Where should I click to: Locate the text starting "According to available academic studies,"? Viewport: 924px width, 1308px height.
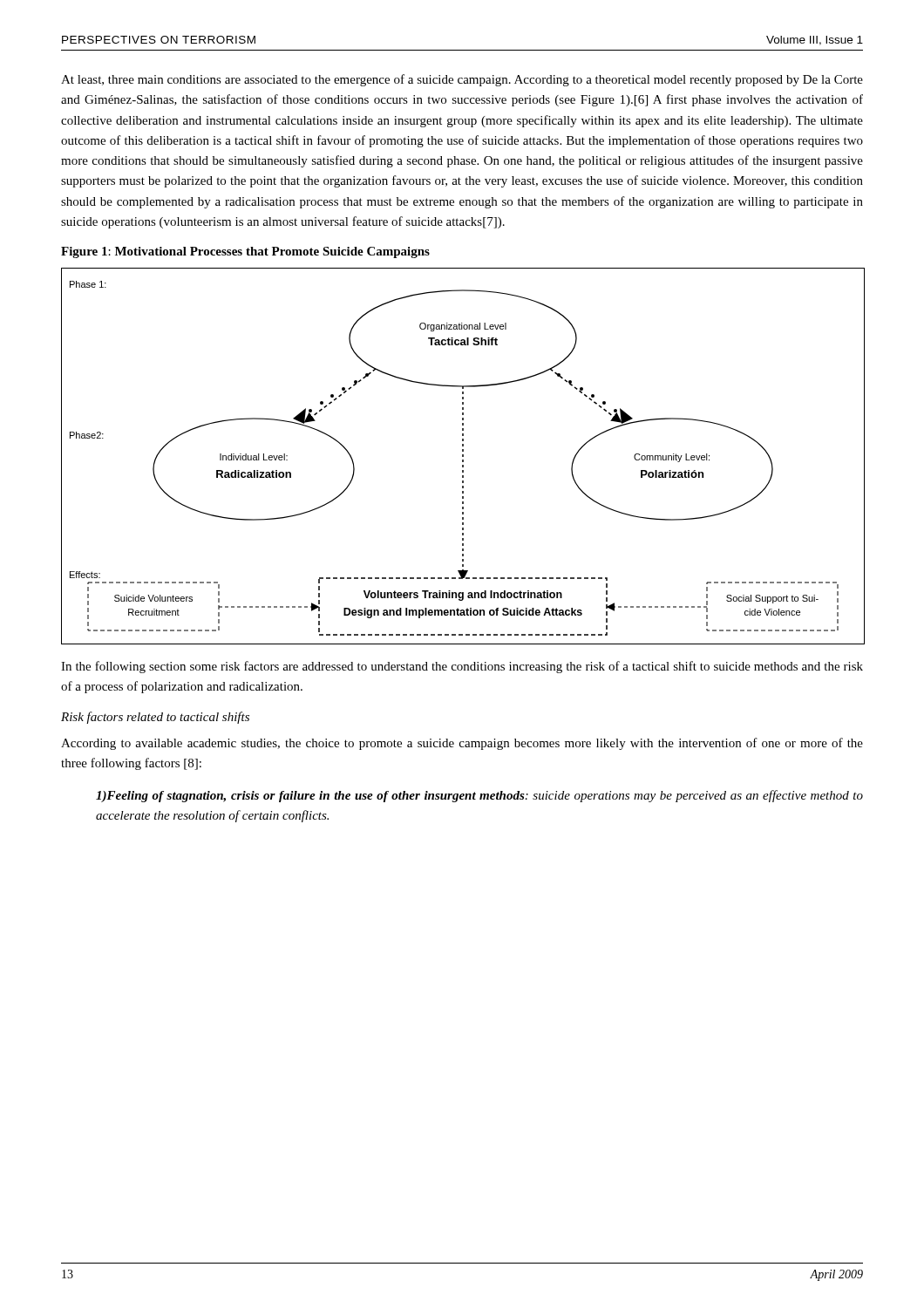tap(462, 753)
